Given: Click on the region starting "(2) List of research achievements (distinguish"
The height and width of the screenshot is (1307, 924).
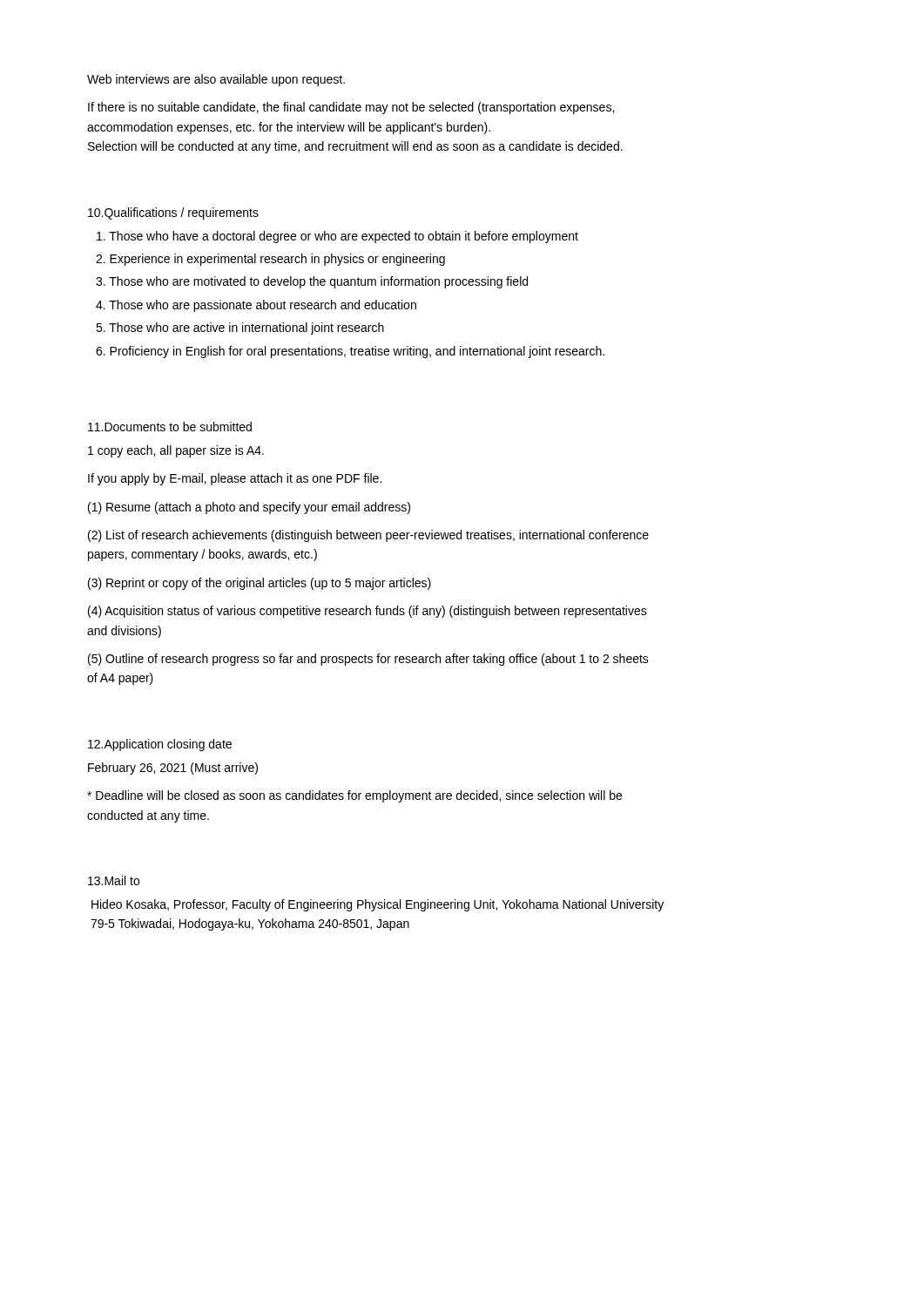Looking at the screenshot, I should [x=368, y=545].
